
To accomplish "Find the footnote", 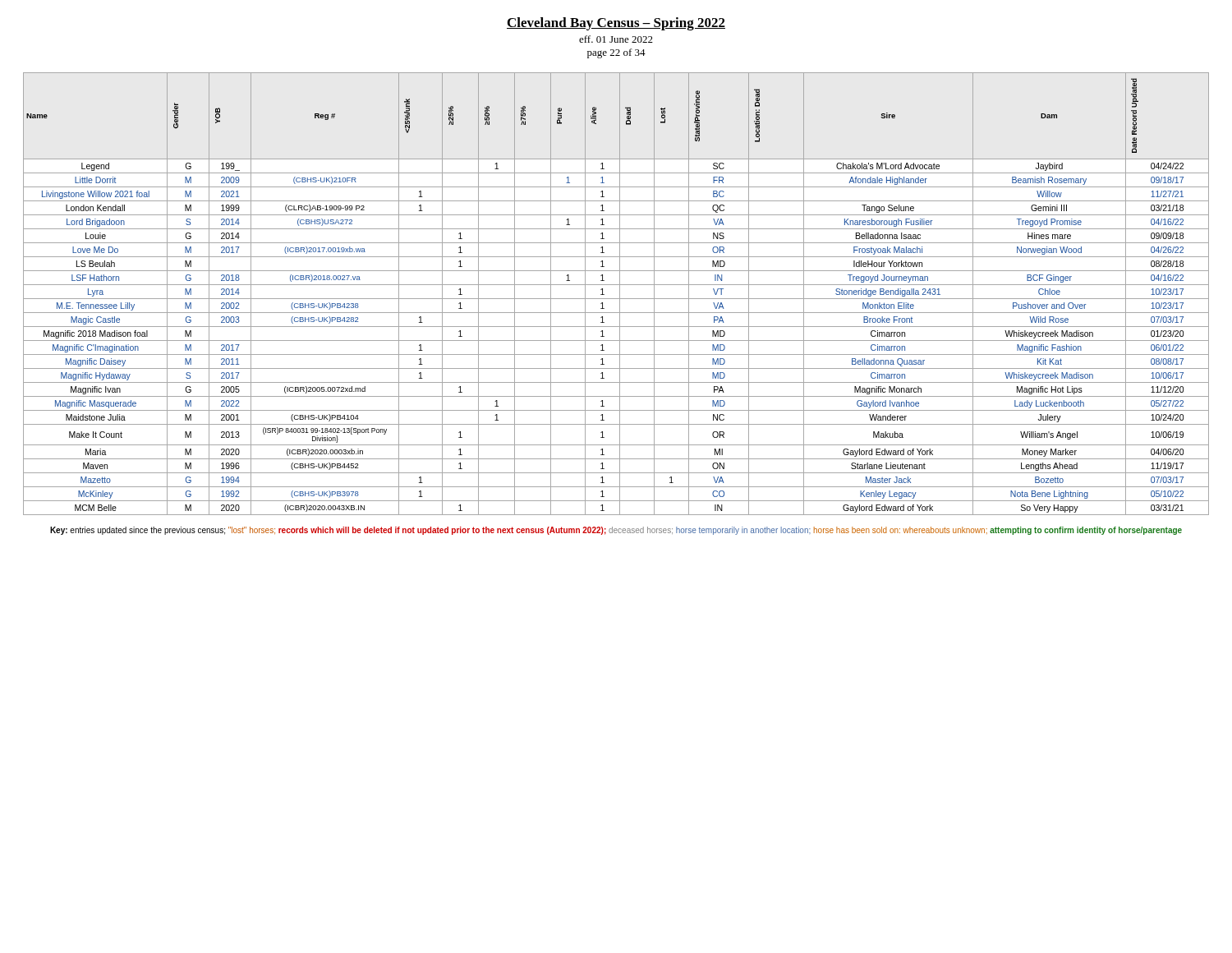I will click(x=616, y=530).
